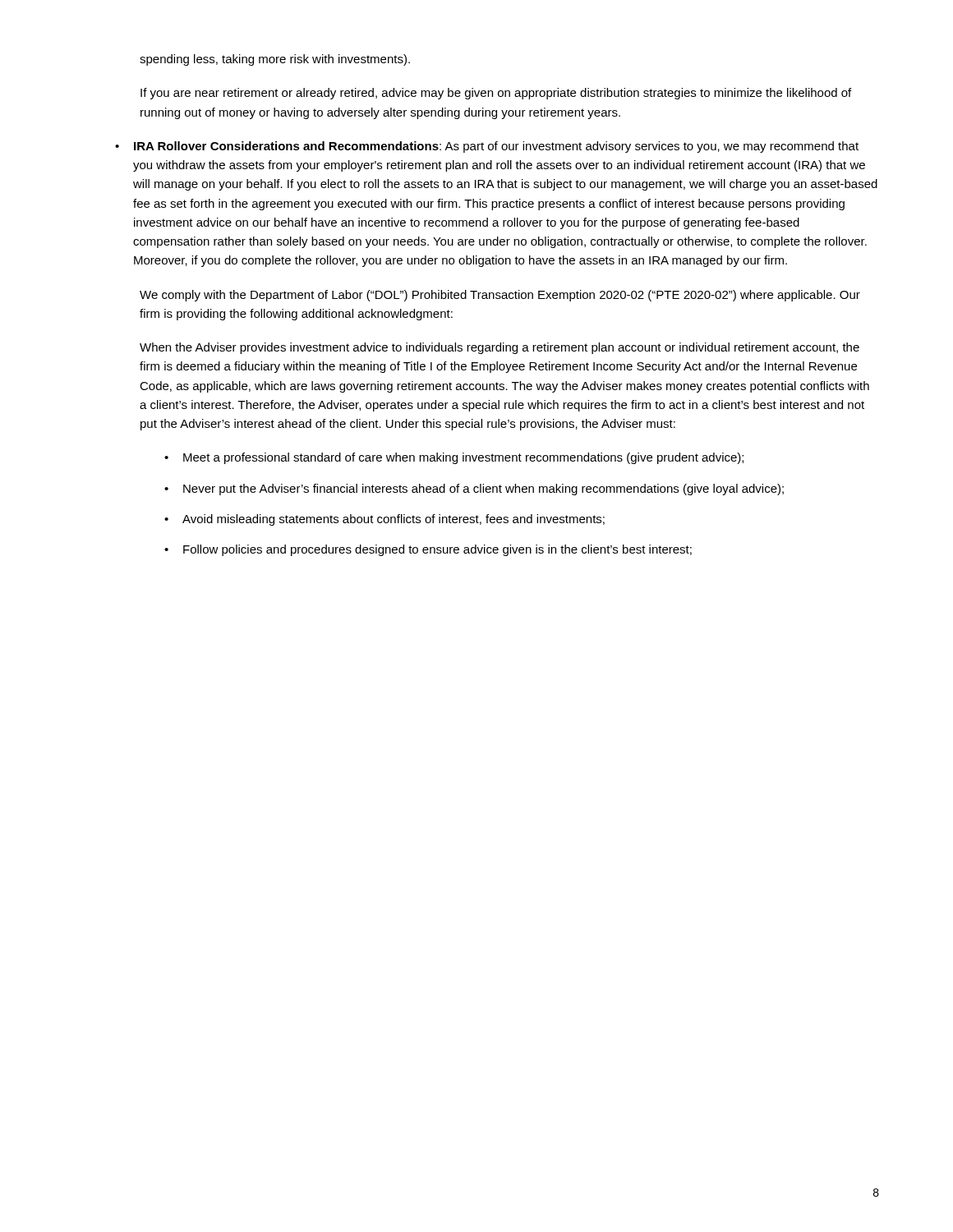Viewport: 953px width, 1232px height.
Task: Point to the block beginning "• IRA Rollover Considerations"
Action: (x=497, y=203)
